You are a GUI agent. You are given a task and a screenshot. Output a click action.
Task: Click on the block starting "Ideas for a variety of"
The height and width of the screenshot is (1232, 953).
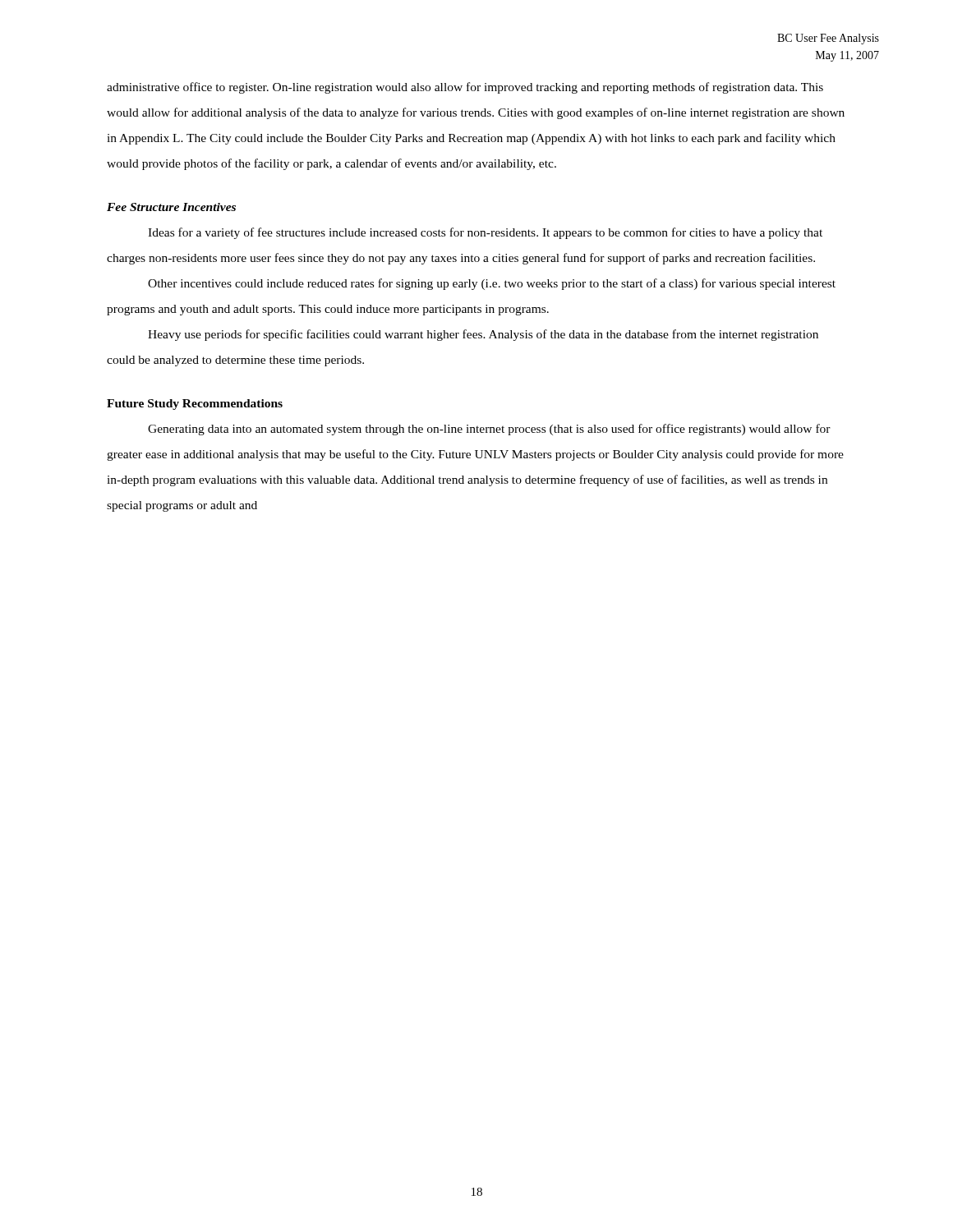coord(465,245)
